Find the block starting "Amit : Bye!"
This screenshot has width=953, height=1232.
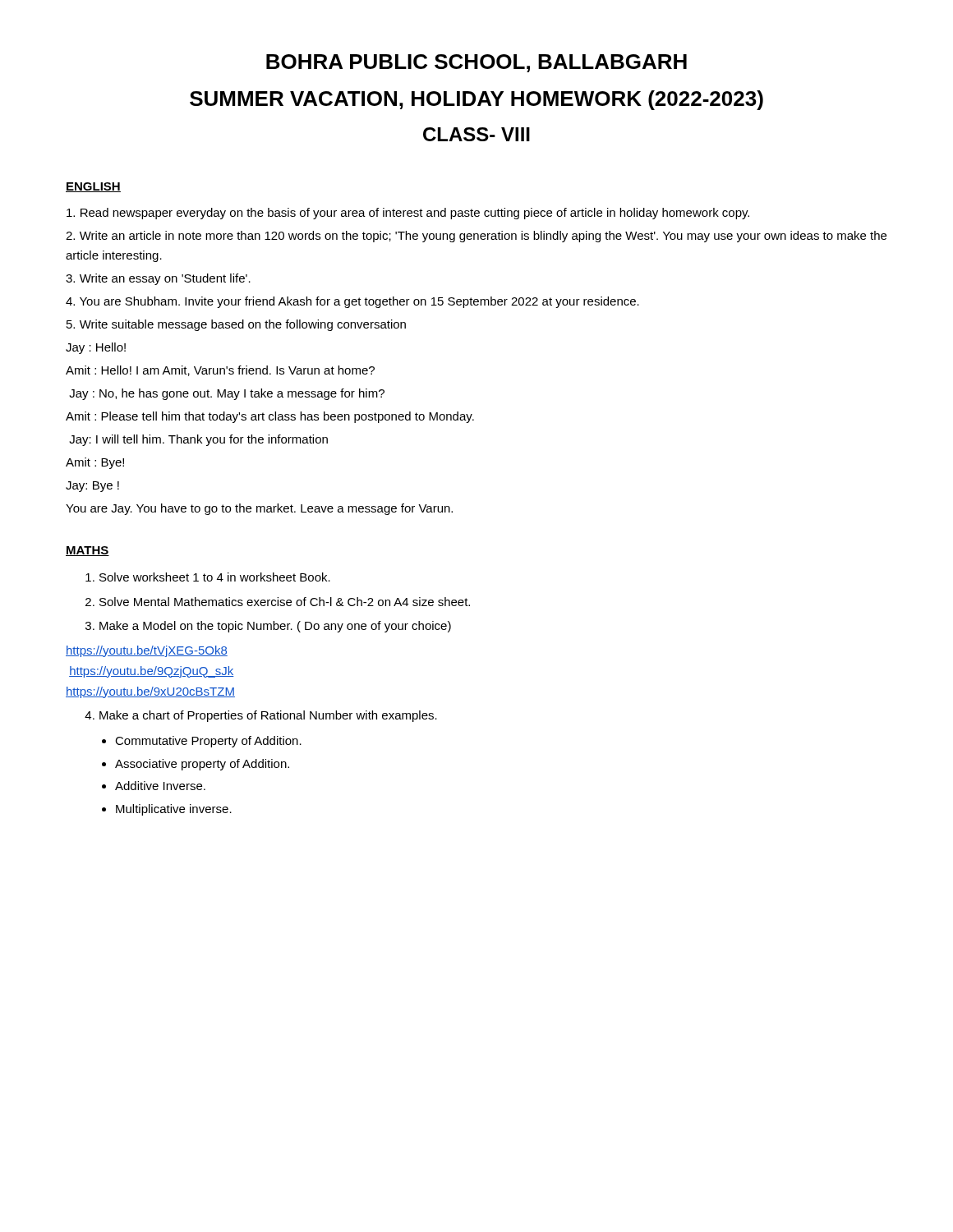coord(96,462)
